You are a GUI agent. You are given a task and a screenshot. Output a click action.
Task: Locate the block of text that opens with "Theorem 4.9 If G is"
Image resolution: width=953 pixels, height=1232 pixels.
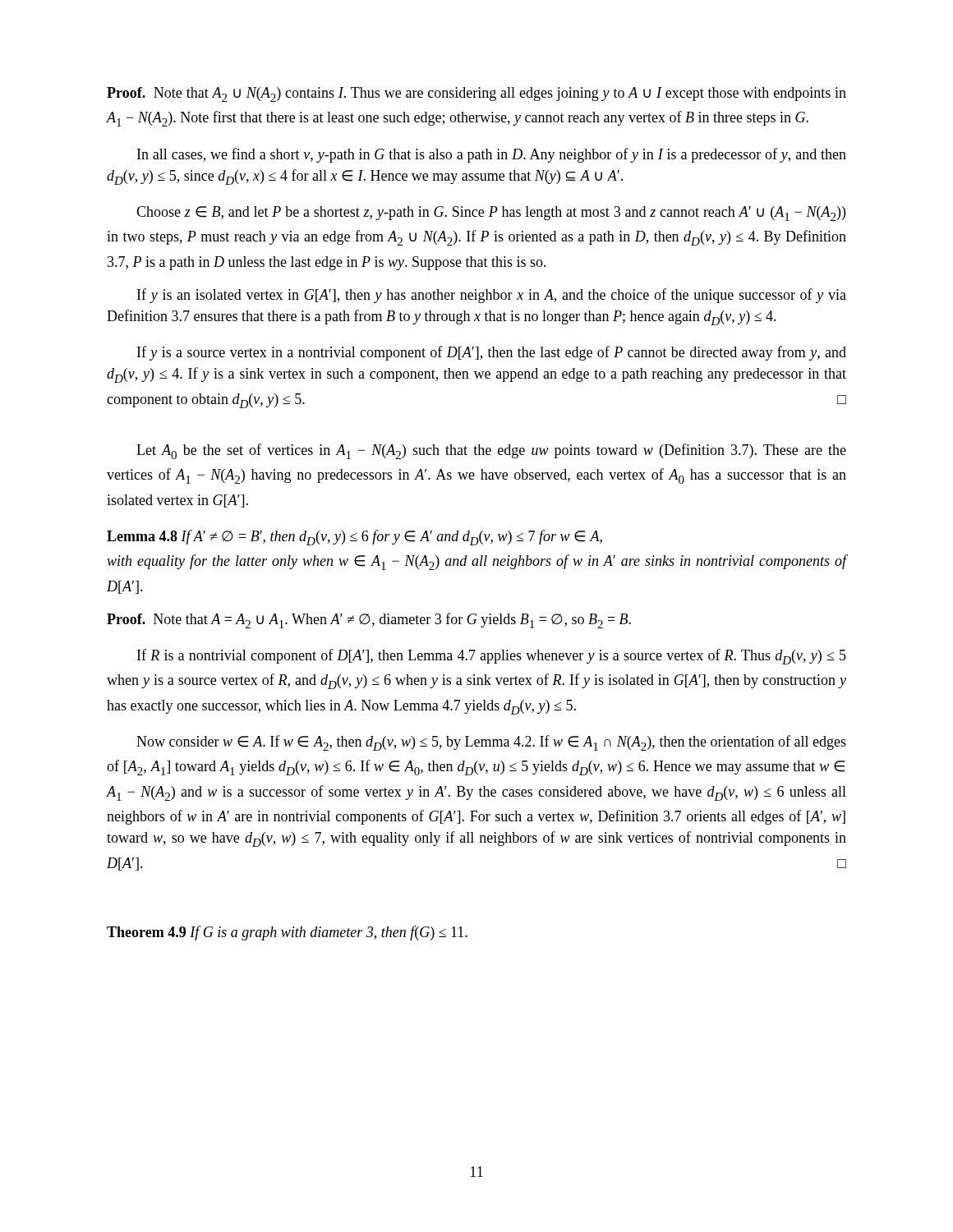476,932
